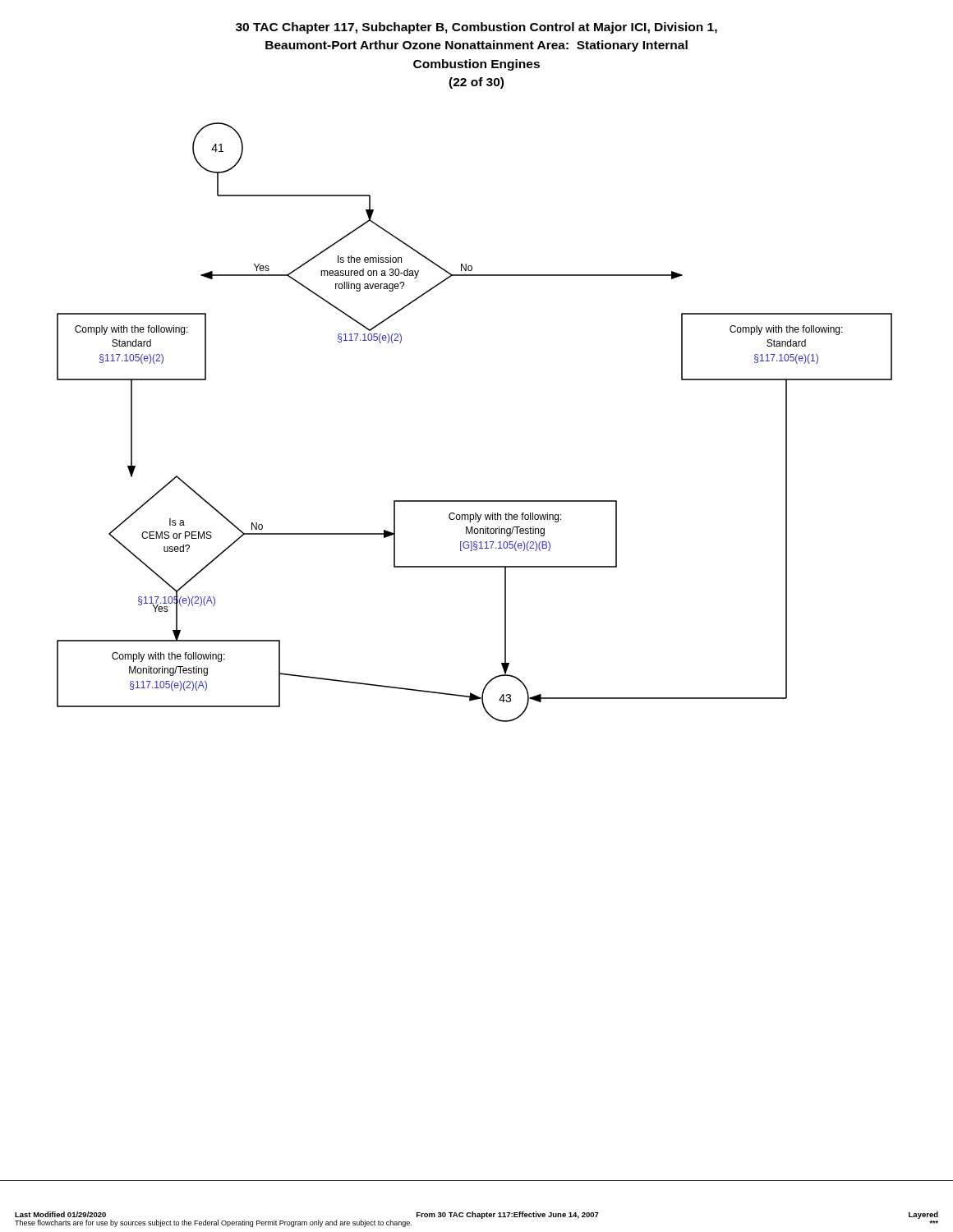Navigate to the text starting "30 TAC Chapter 117,"
The image size is (953, 1232).
476,54
